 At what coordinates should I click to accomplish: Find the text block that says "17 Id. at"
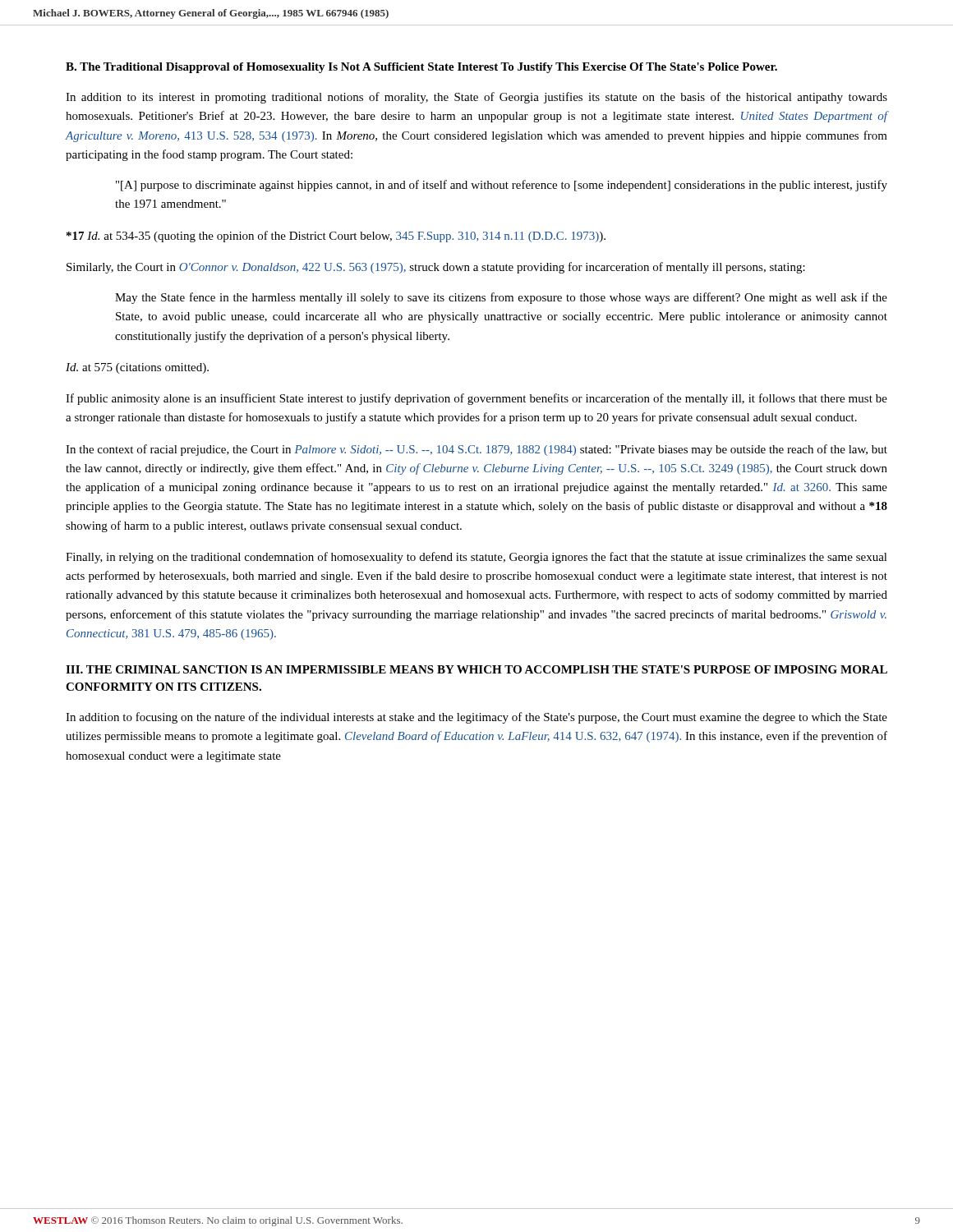(476, 236)
